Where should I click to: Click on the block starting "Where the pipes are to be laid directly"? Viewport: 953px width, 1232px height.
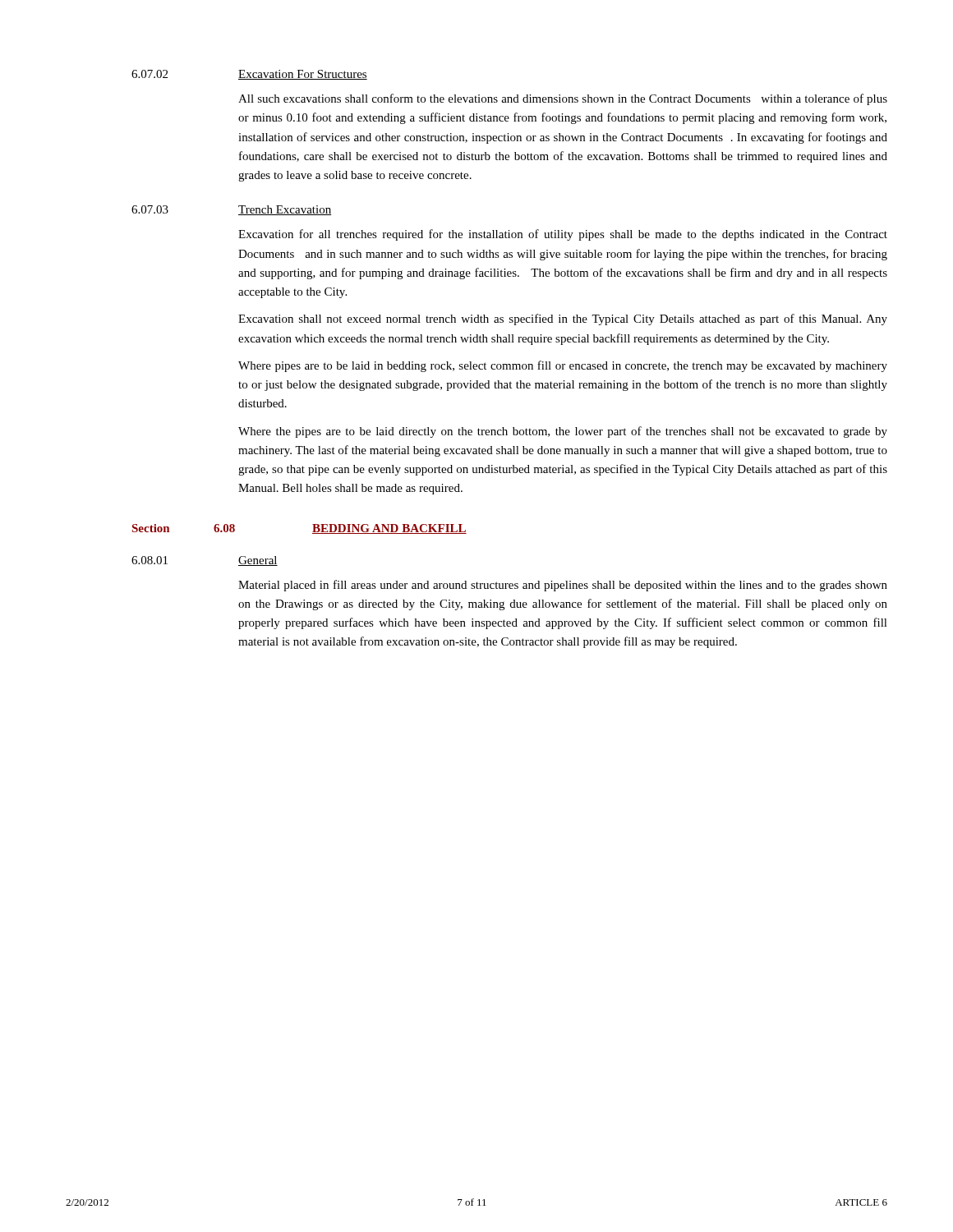563,459
